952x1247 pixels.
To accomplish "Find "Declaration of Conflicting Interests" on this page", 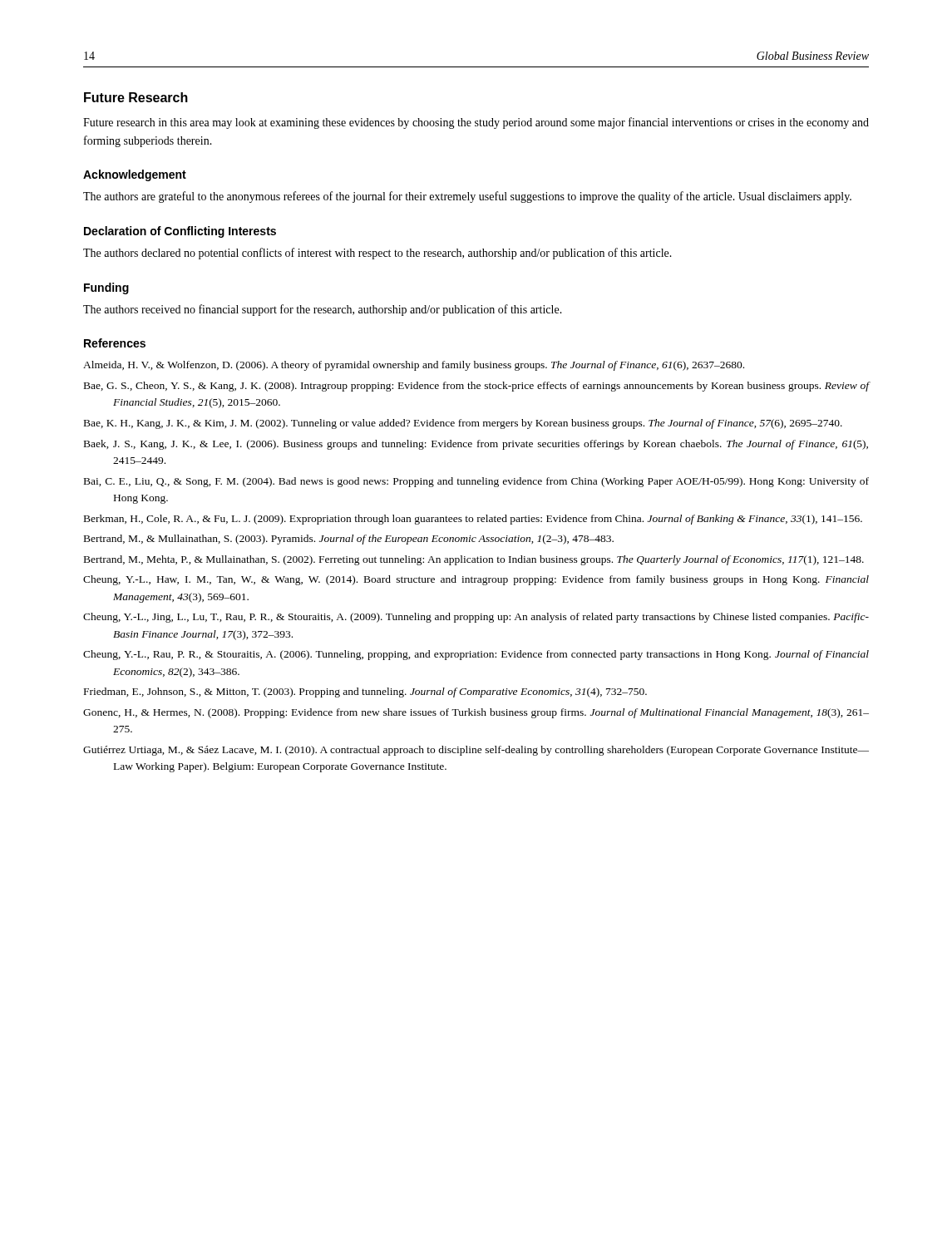I will [x=180, y=232].
